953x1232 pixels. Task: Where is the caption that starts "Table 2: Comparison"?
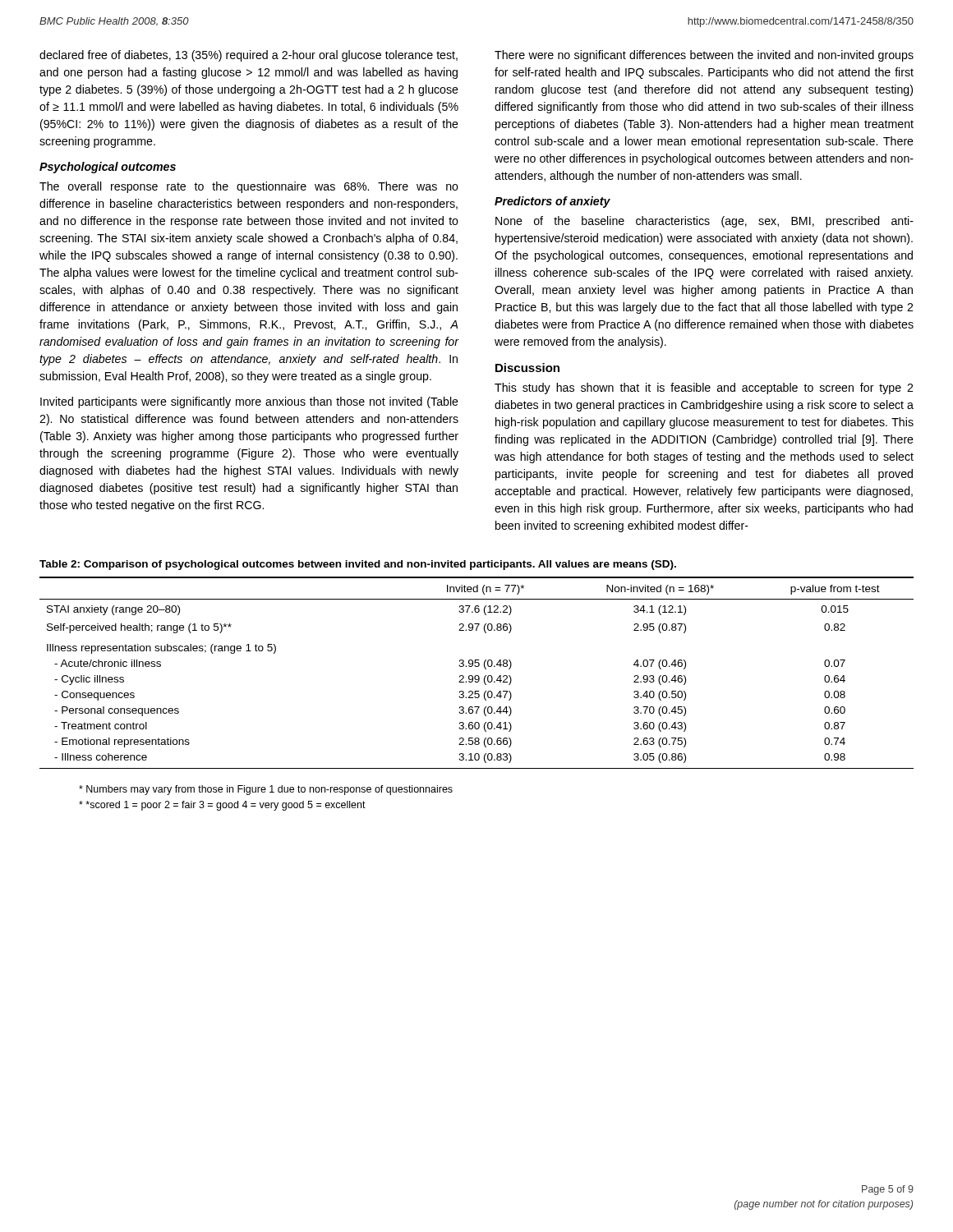pos(358,564)
